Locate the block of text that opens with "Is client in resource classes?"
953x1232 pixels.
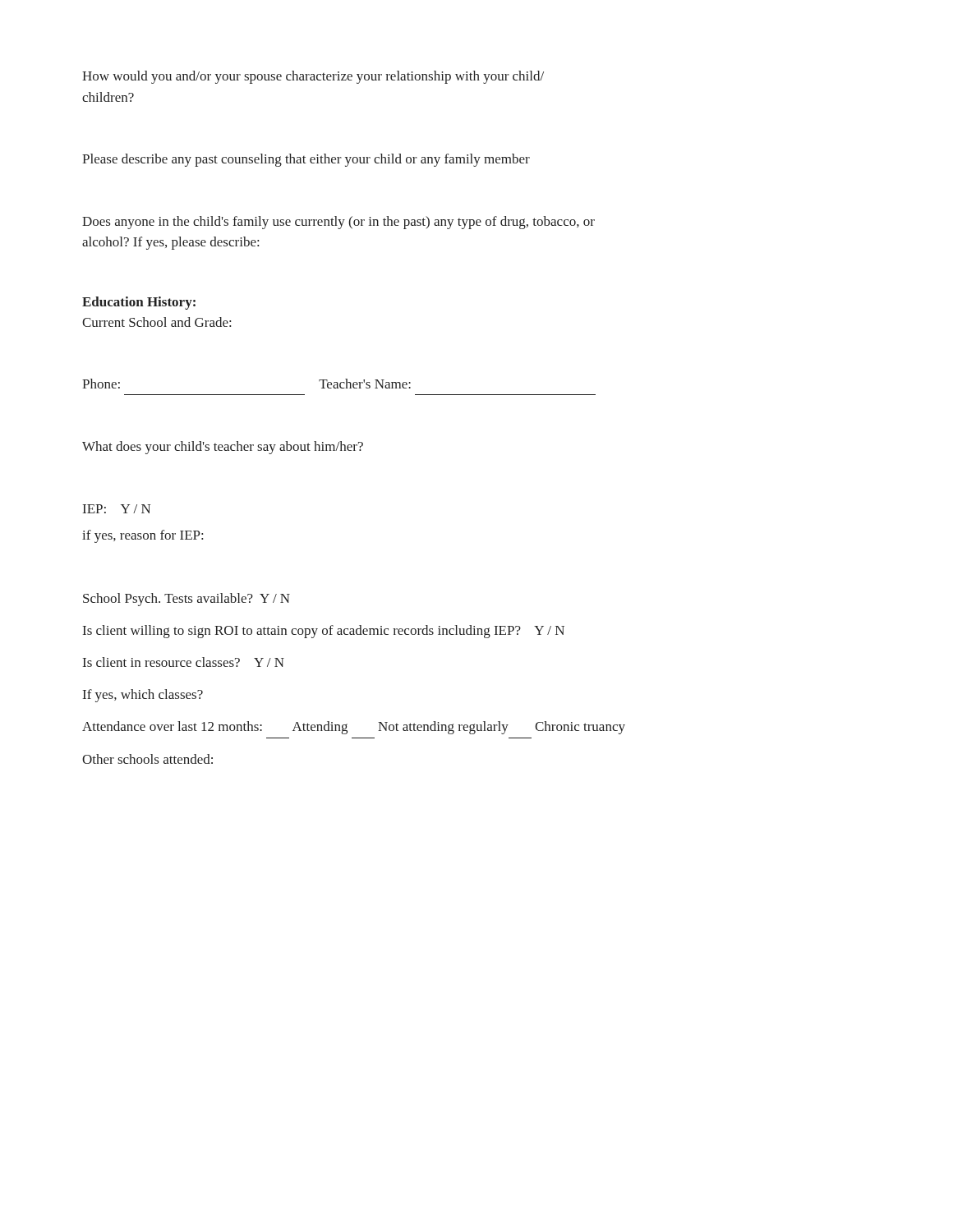[183, 662]
